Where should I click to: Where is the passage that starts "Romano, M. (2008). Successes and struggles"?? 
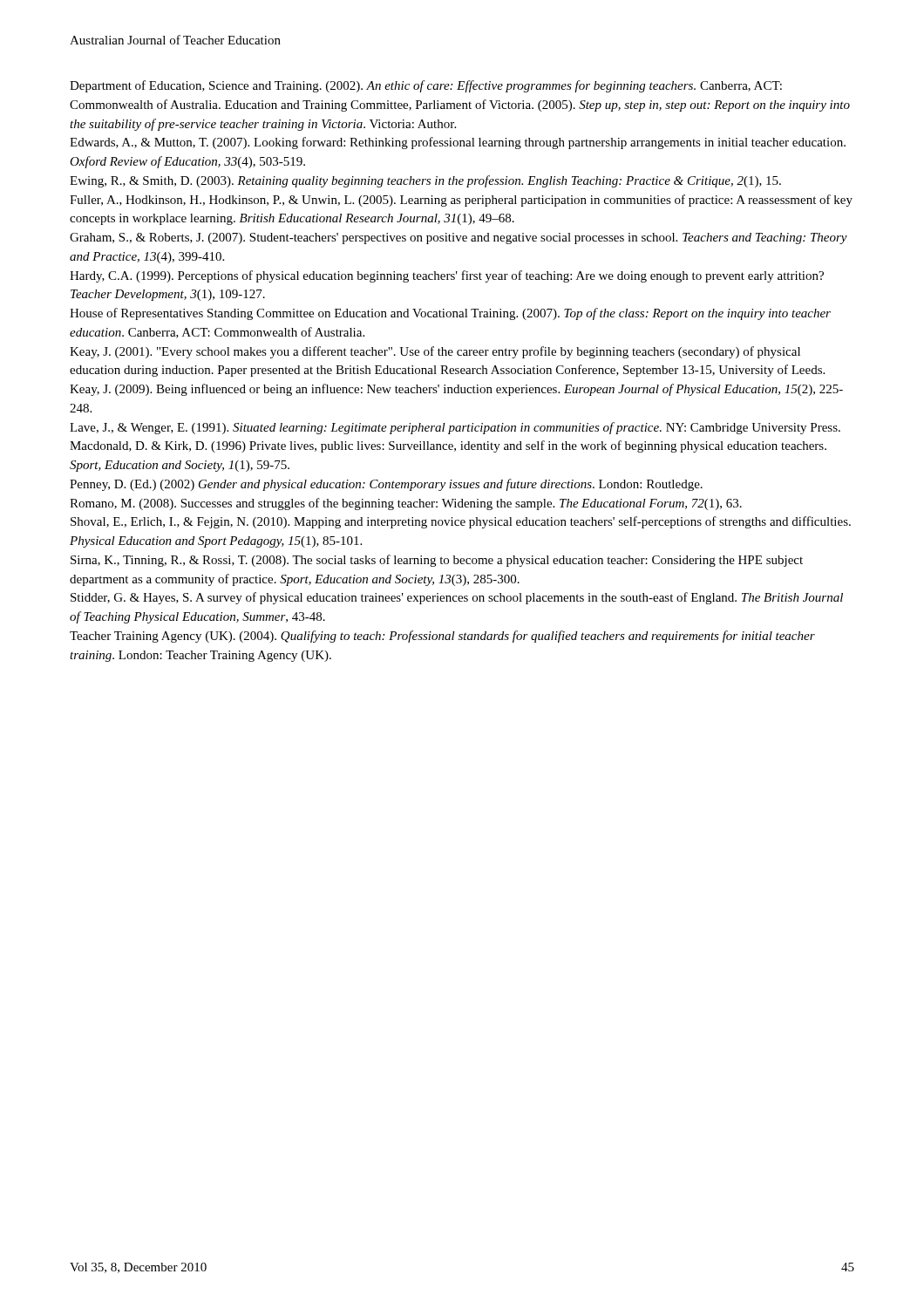(406, 503)
